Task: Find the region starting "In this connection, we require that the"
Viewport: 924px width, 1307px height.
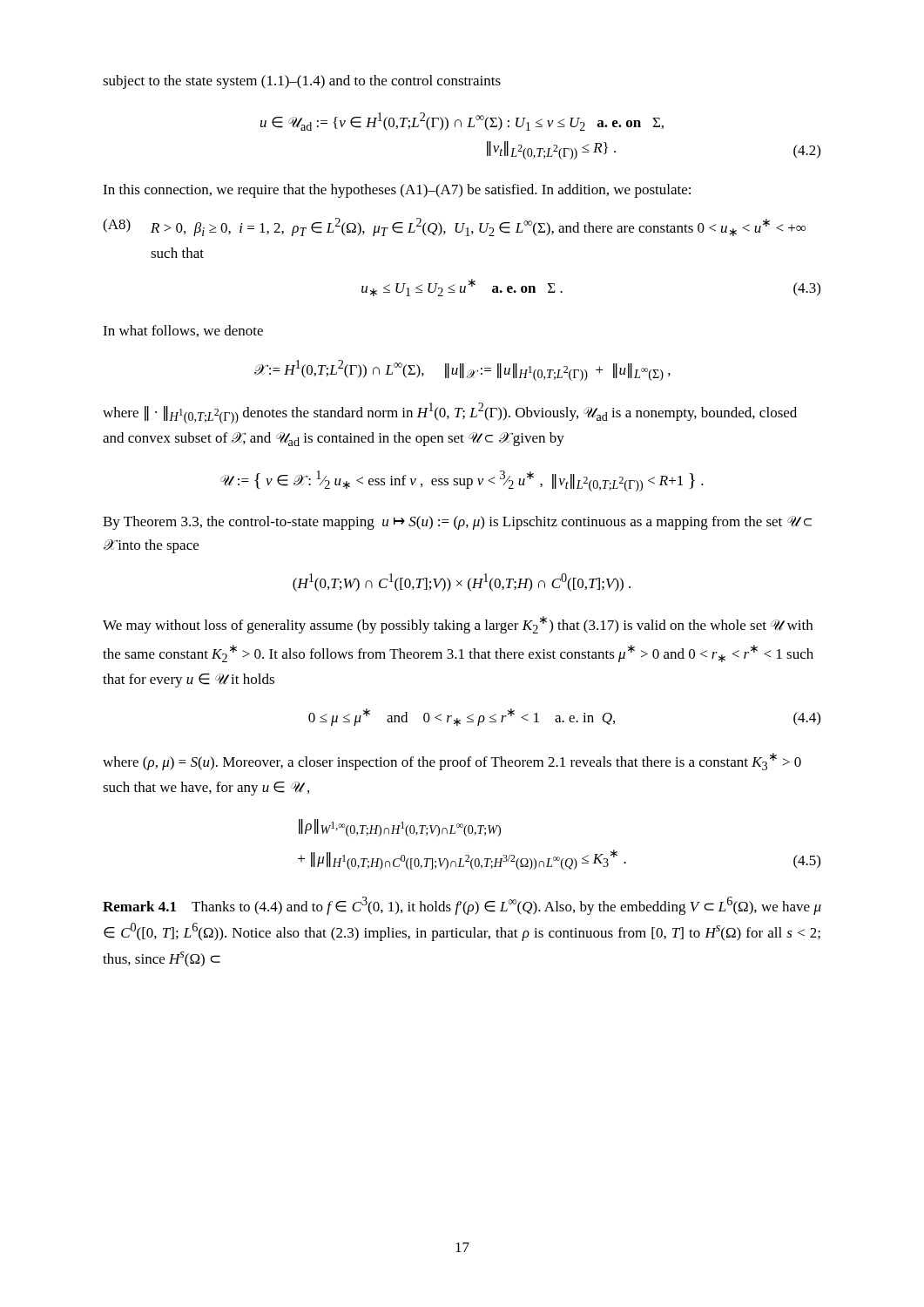Action: point(397,189)
